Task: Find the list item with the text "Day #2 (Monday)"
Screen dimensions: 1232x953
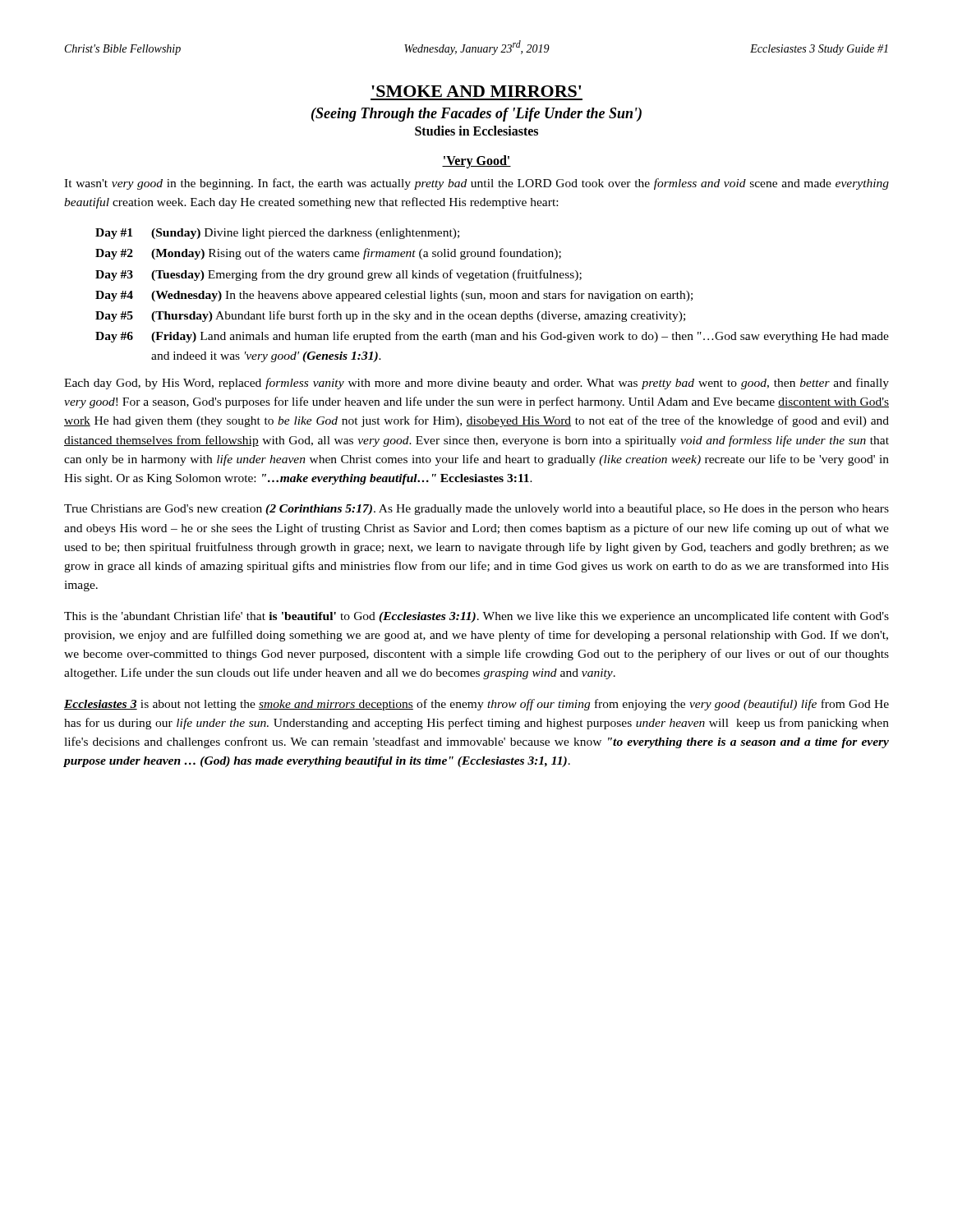Action: (492, 253)
